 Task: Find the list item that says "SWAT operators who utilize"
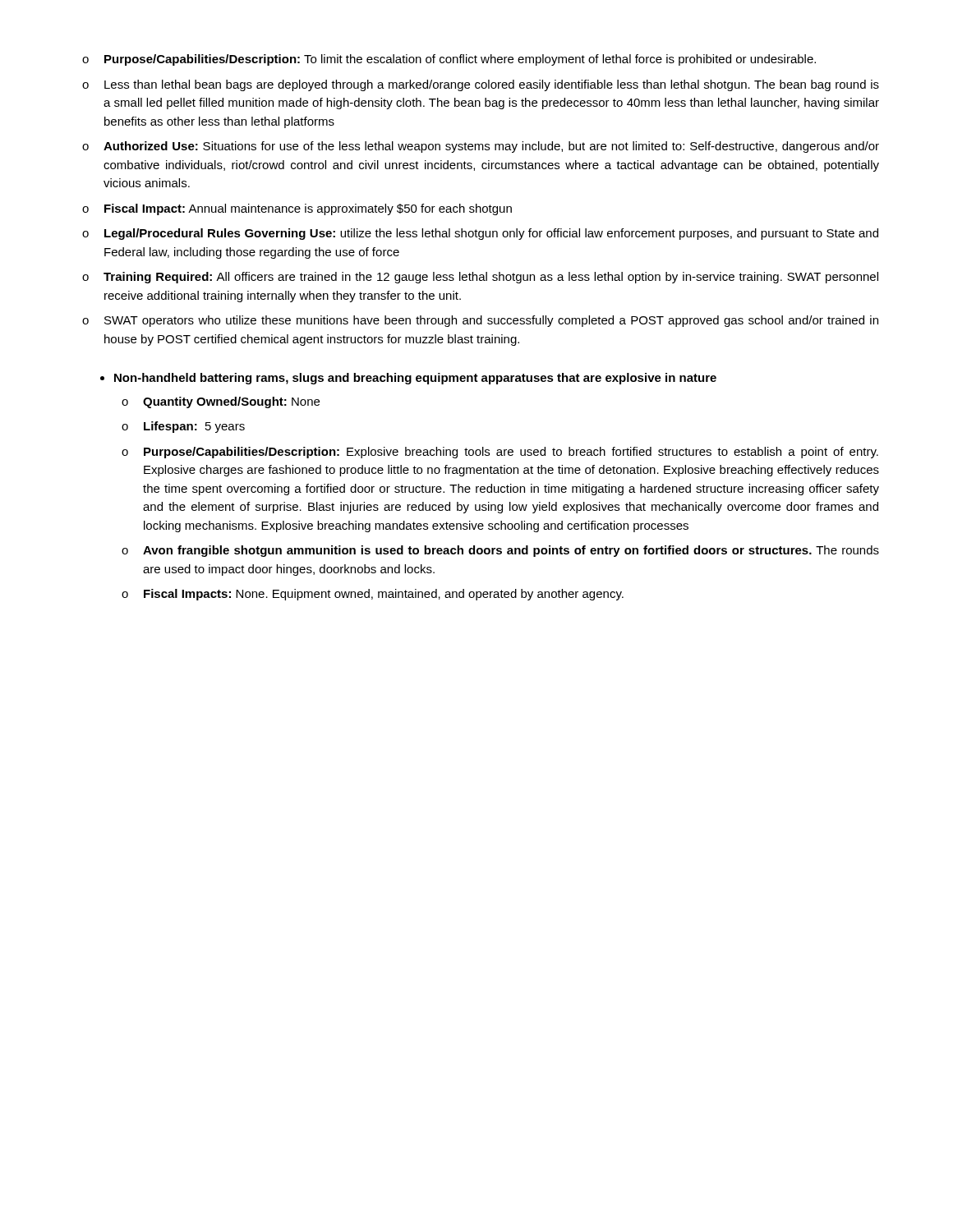pyautogui.click(x=491, y=329)
